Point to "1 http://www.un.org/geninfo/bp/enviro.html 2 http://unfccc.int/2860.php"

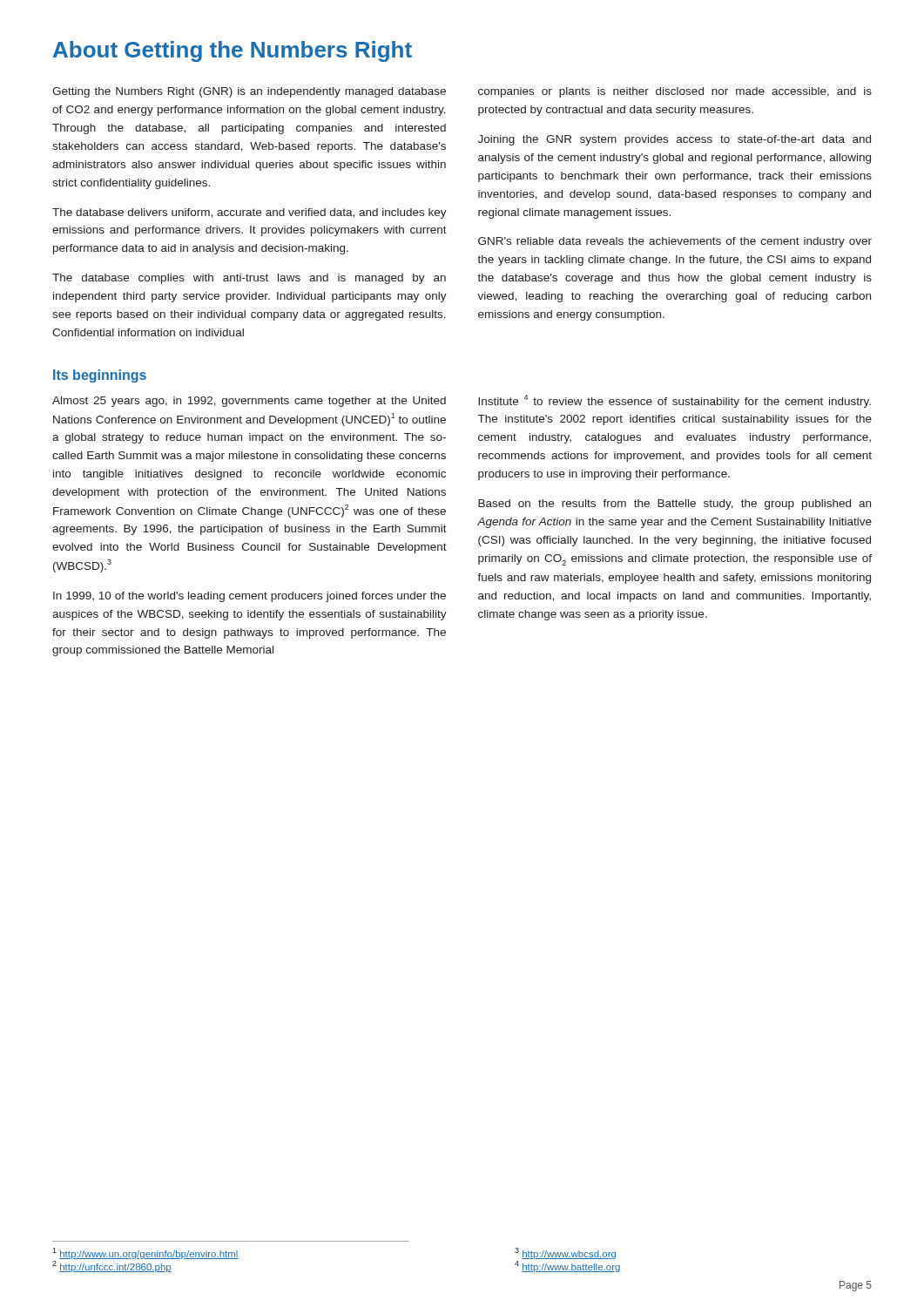coord(231,1259)
